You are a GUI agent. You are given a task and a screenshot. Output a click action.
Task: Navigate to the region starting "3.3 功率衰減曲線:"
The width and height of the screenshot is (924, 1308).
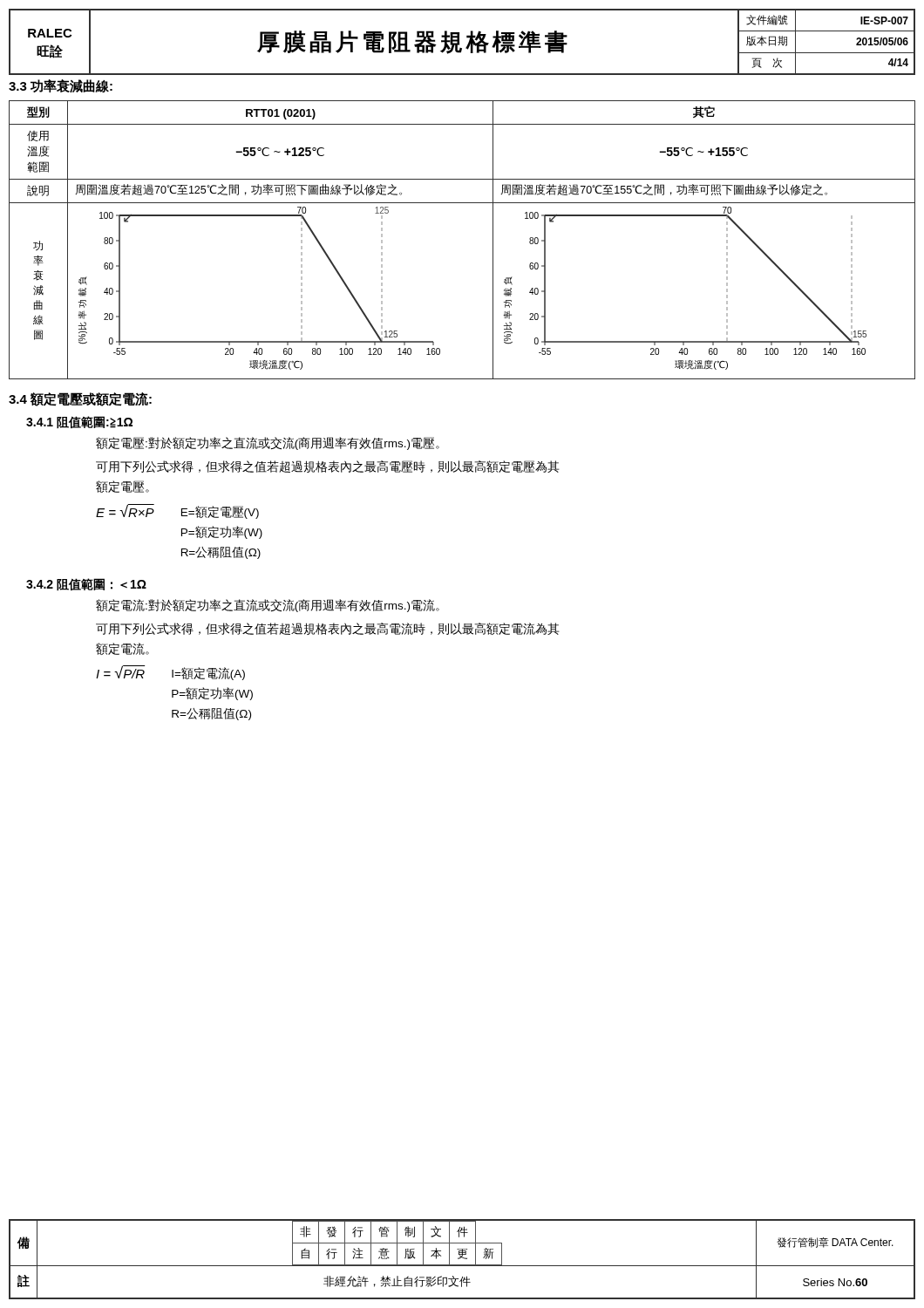pyautogui.click(x=61, y=86)
